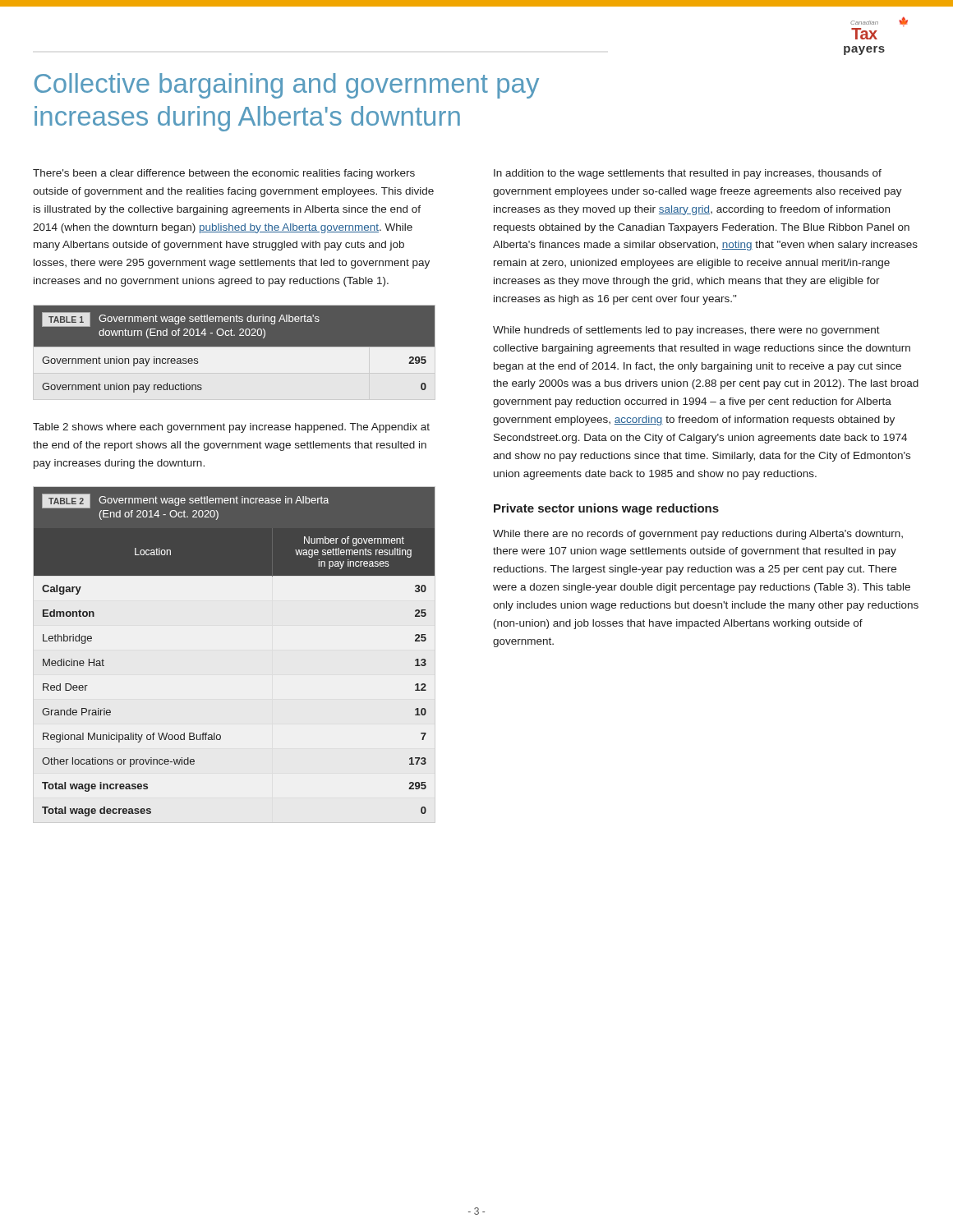Select the table that reads "Government union pay"
Image resolution: width=953 pixels, height=1232 pixels.
click(x=234, y=352)
